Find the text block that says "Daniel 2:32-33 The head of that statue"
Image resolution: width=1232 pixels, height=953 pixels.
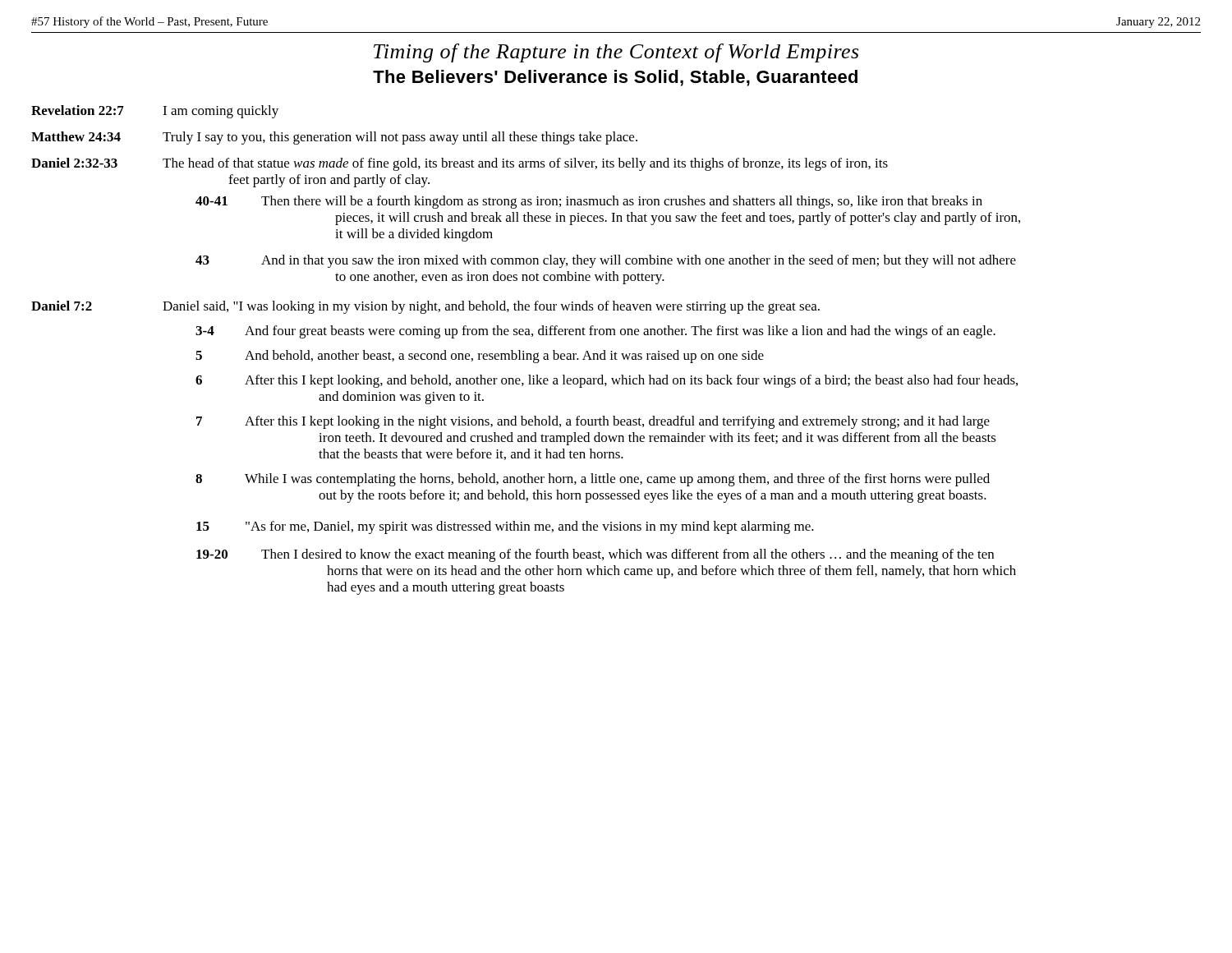616,172
